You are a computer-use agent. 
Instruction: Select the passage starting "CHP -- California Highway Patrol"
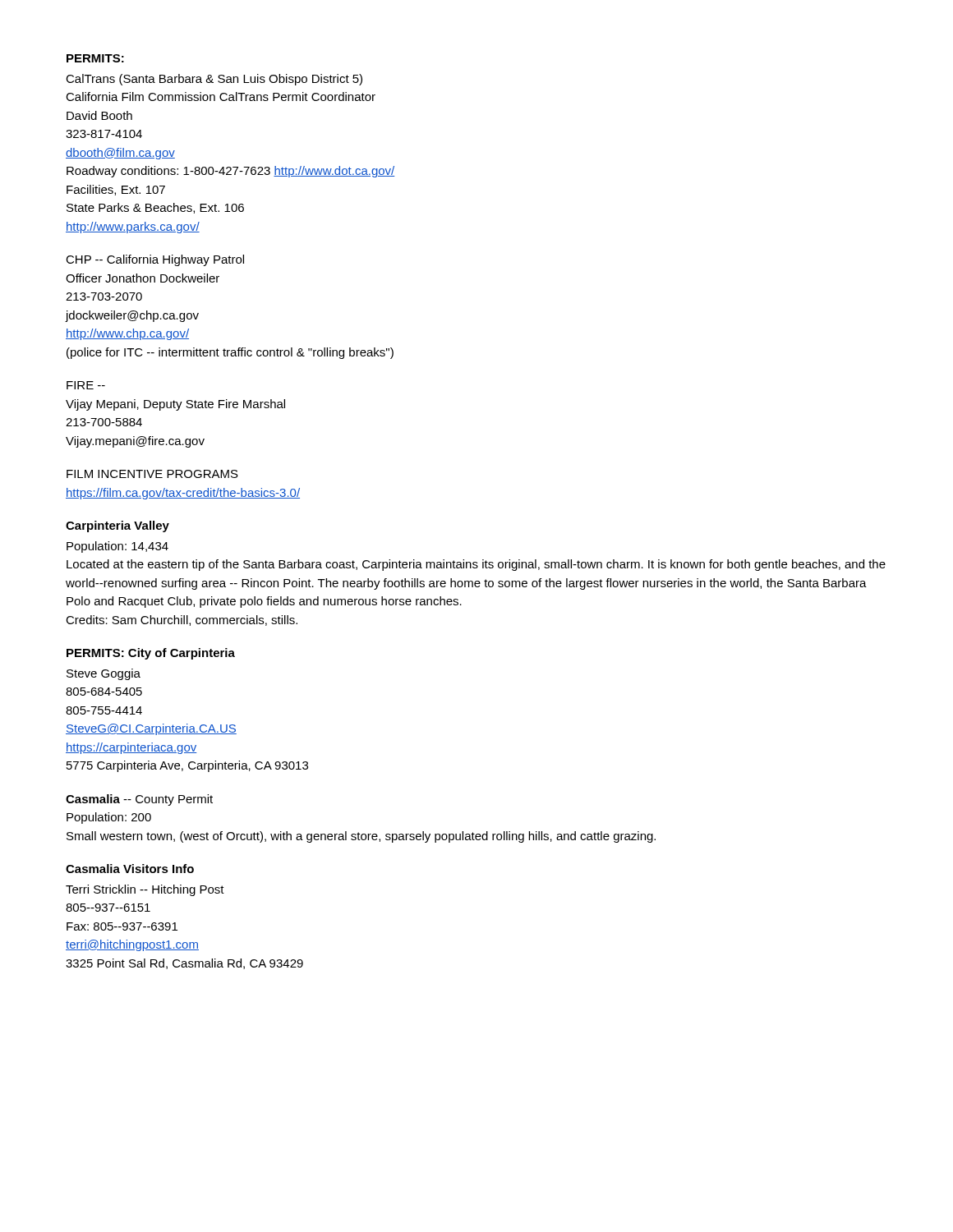[155, 260]
